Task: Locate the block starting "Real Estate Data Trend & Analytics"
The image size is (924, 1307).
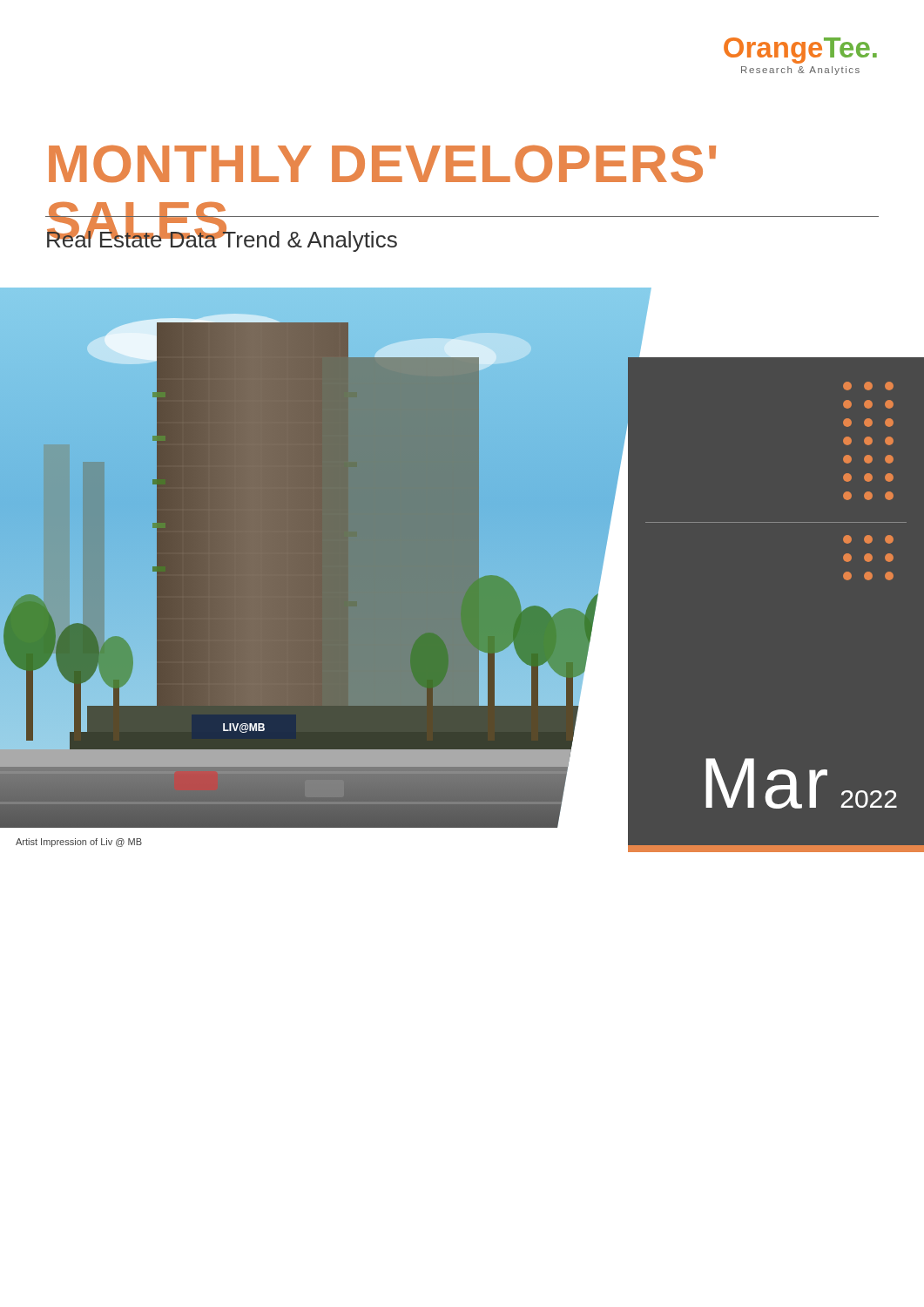Action: 221,240
